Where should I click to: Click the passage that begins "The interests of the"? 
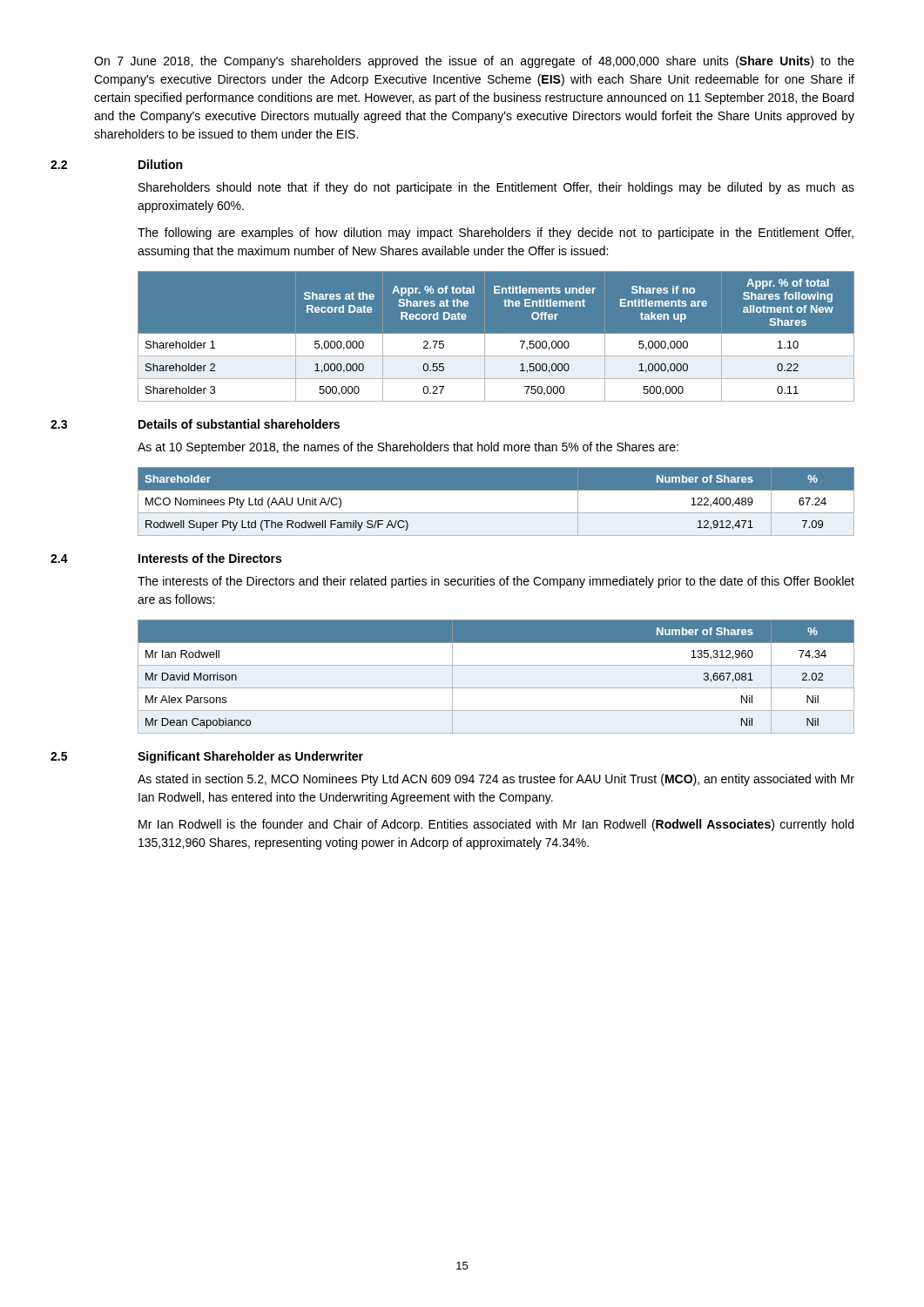(496, 591)
